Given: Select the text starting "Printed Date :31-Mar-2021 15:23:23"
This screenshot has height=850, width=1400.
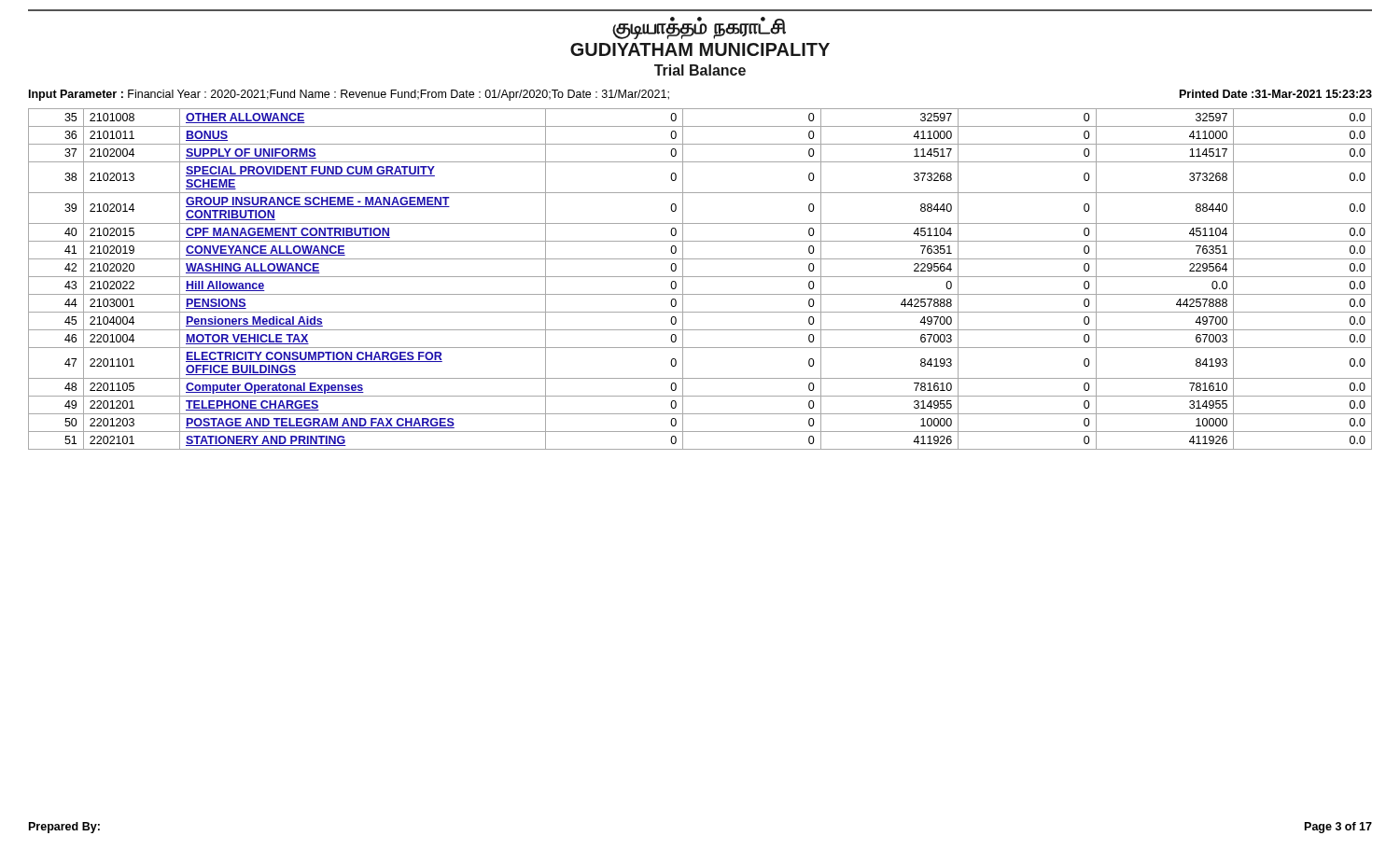Looking at the screenshot, I should tap(1275, 94).
